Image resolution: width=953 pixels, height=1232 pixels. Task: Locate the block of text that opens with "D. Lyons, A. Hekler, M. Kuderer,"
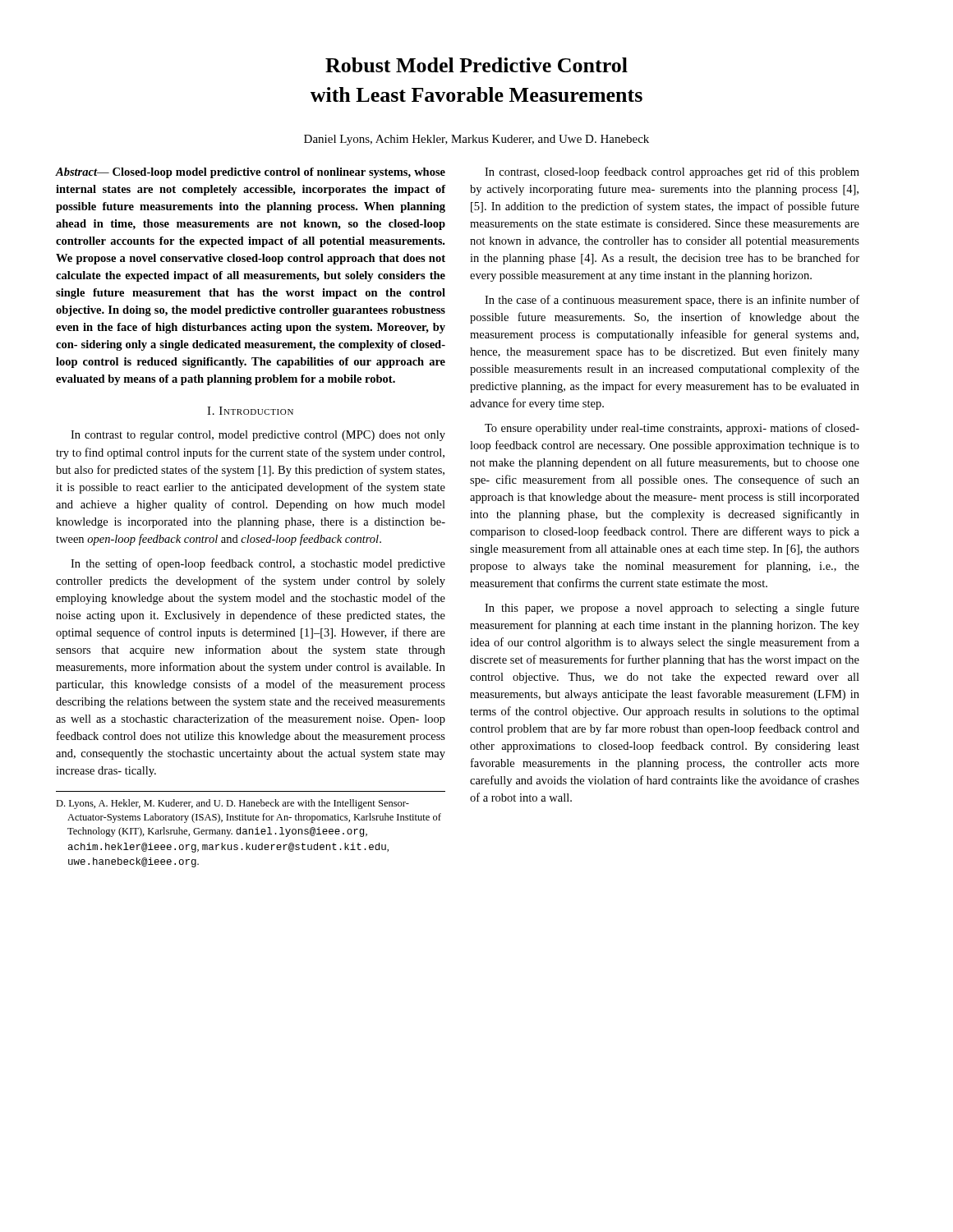coord(251,833)
